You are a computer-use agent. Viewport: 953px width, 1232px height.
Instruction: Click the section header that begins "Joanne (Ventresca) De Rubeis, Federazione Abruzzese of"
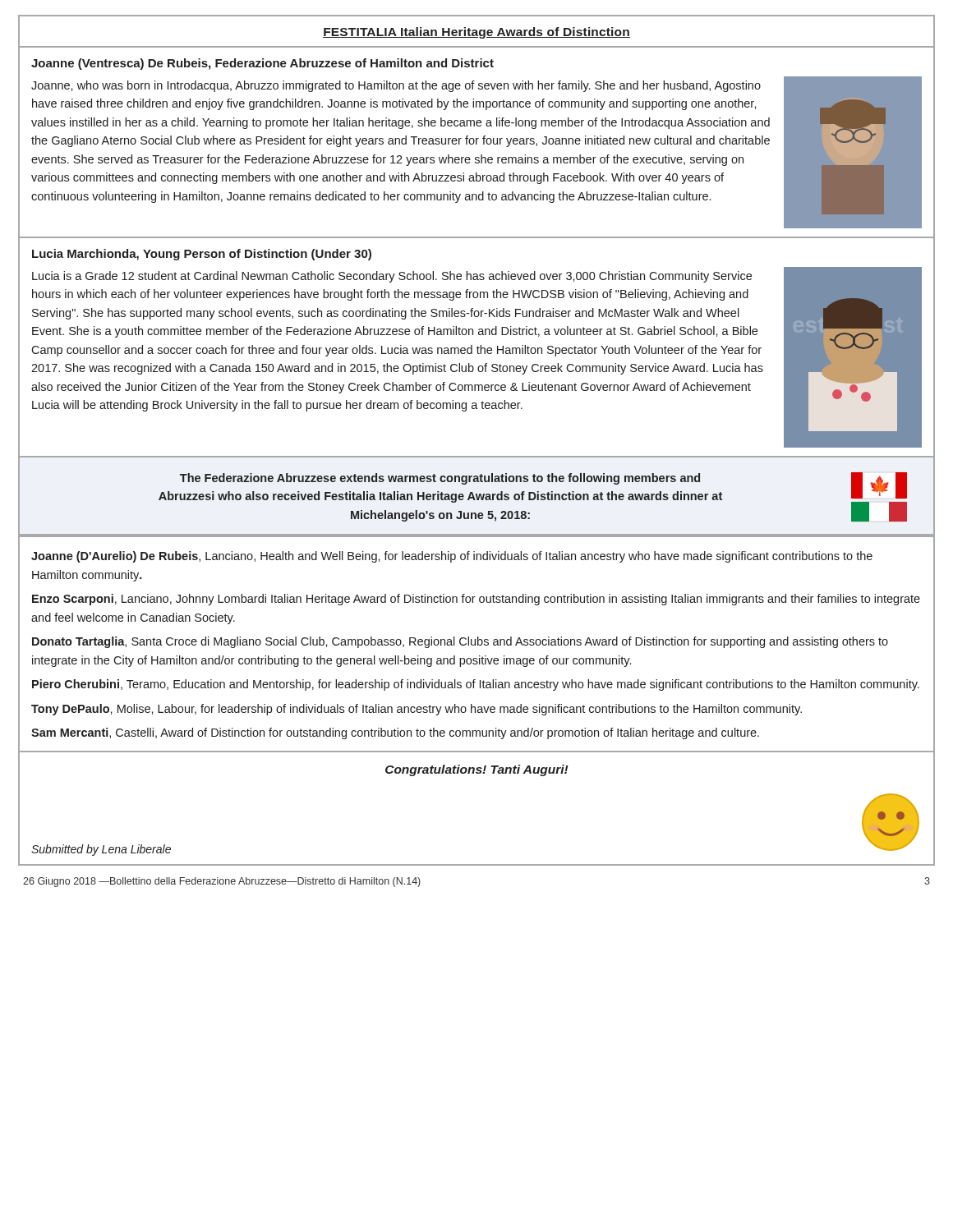pyautogui.click(x=262, y=63)
